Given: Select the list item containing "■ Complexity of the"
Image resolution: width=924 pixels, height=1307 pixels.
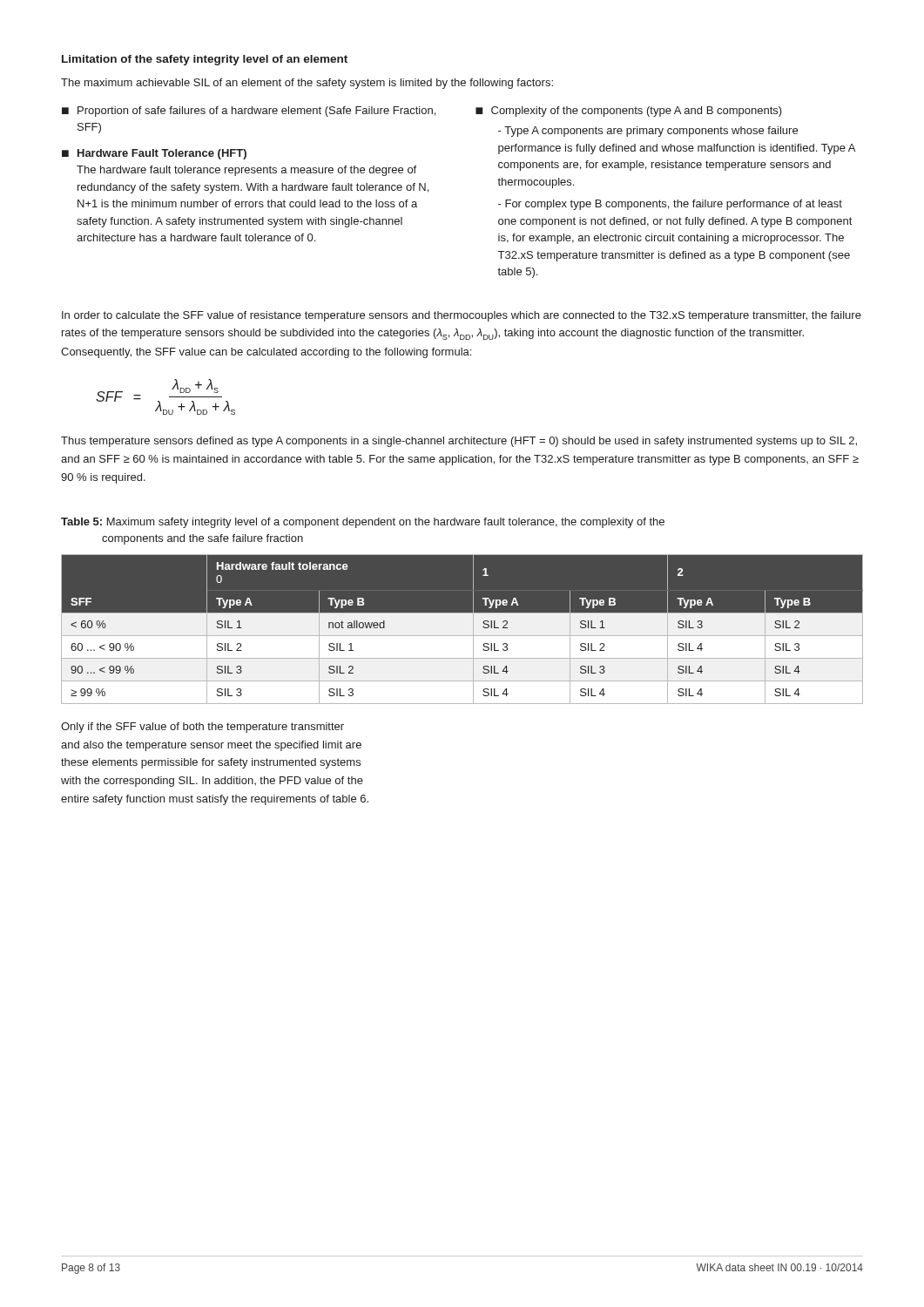Looking at the screenshot, I should 669,193.
